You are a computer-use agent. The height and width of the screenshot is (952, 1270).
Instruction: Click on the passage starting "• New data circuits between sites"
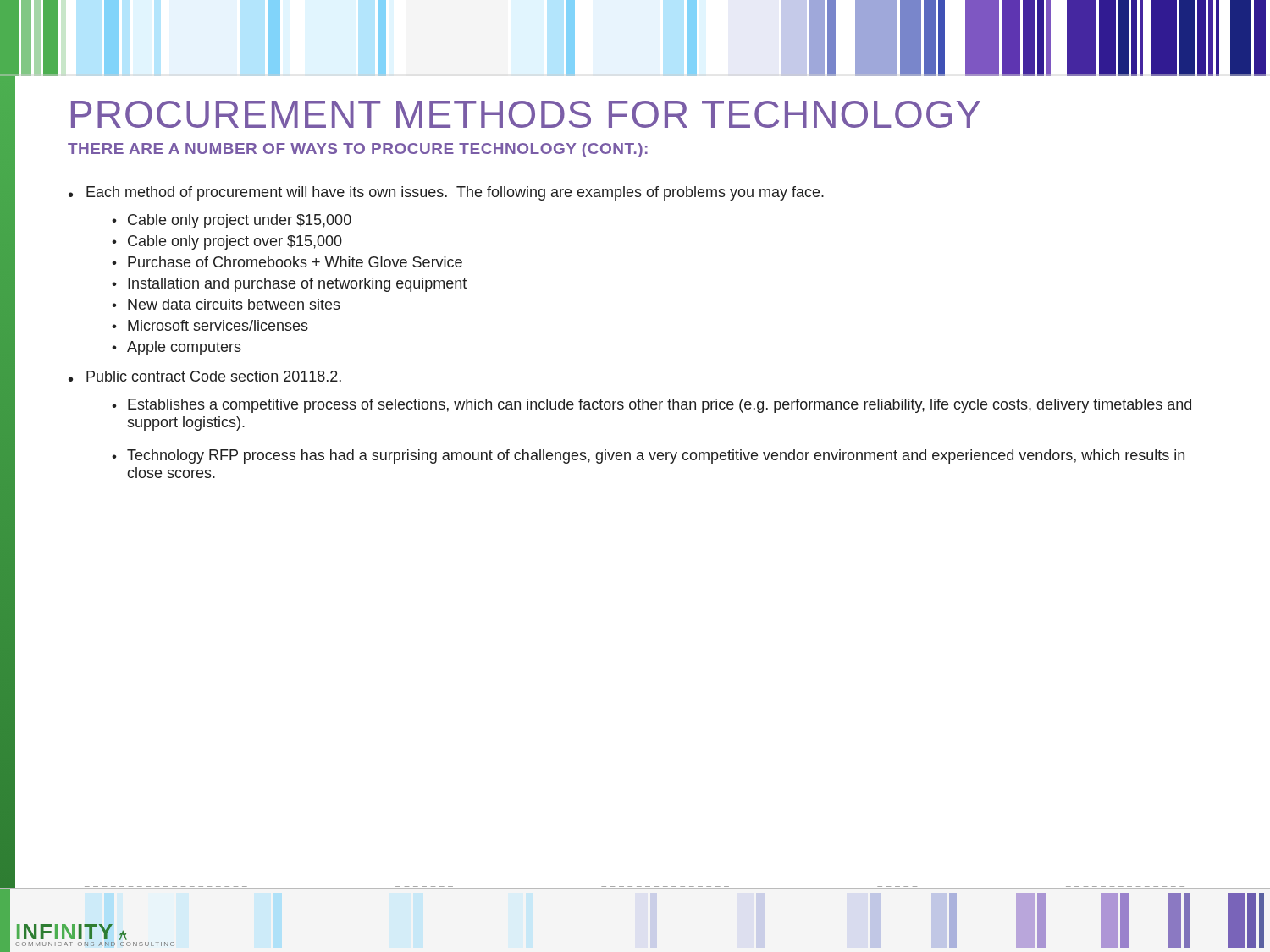pyautogui.click(x=226, y=305)
